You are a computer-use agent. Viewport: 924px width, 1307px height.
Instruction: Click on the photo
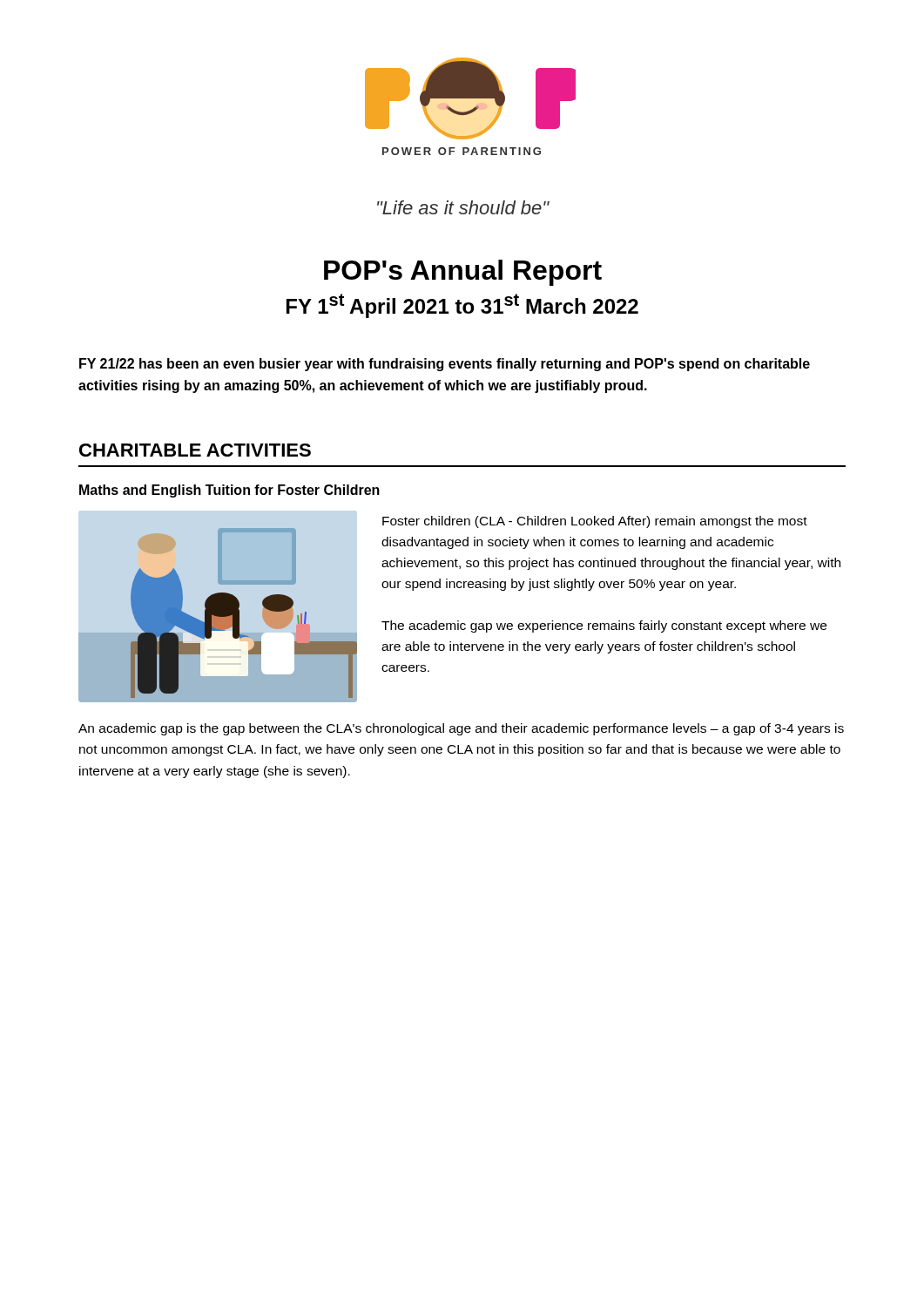218,606
